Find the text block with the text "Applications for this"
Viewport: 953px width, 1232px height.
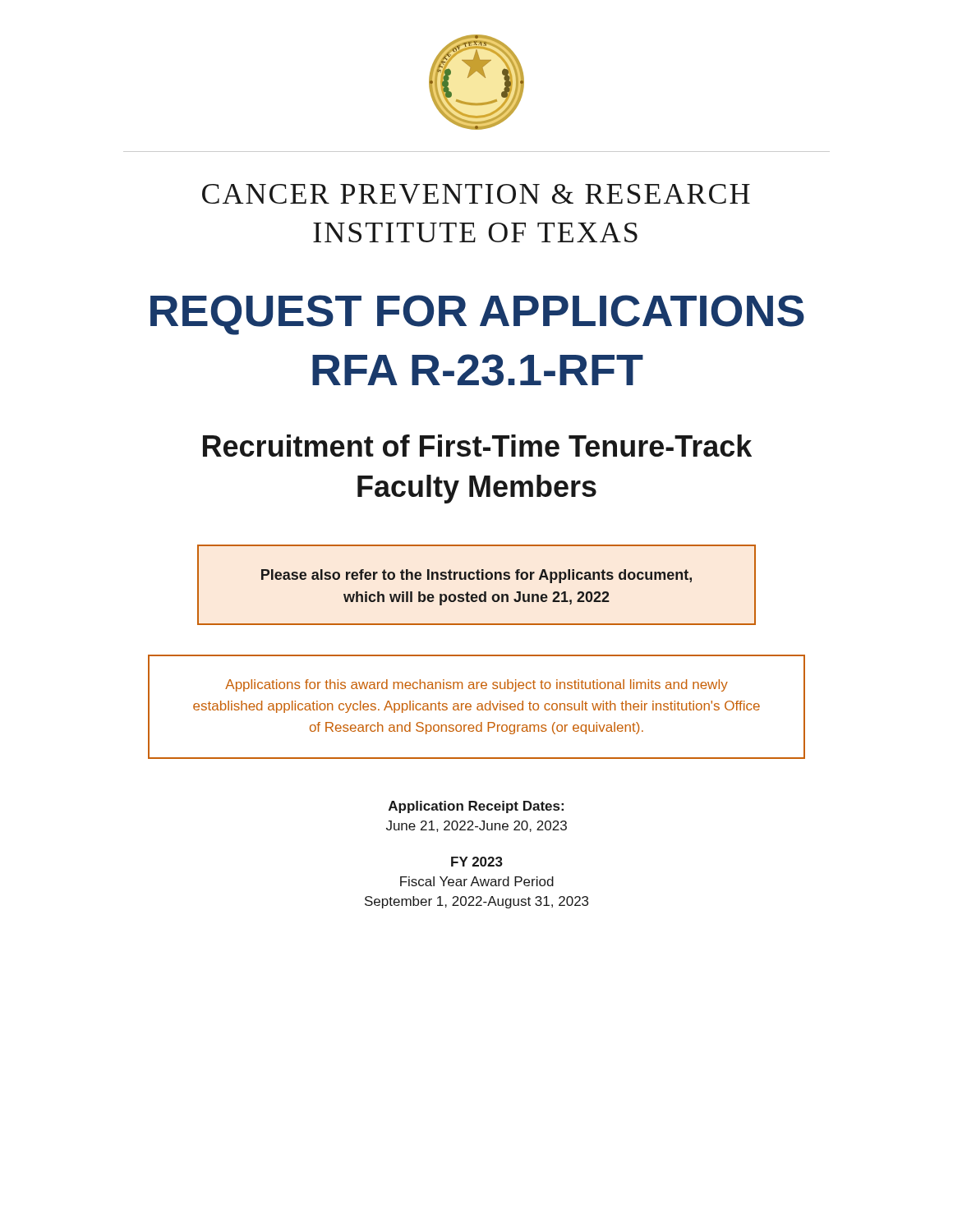pos(476,707)
